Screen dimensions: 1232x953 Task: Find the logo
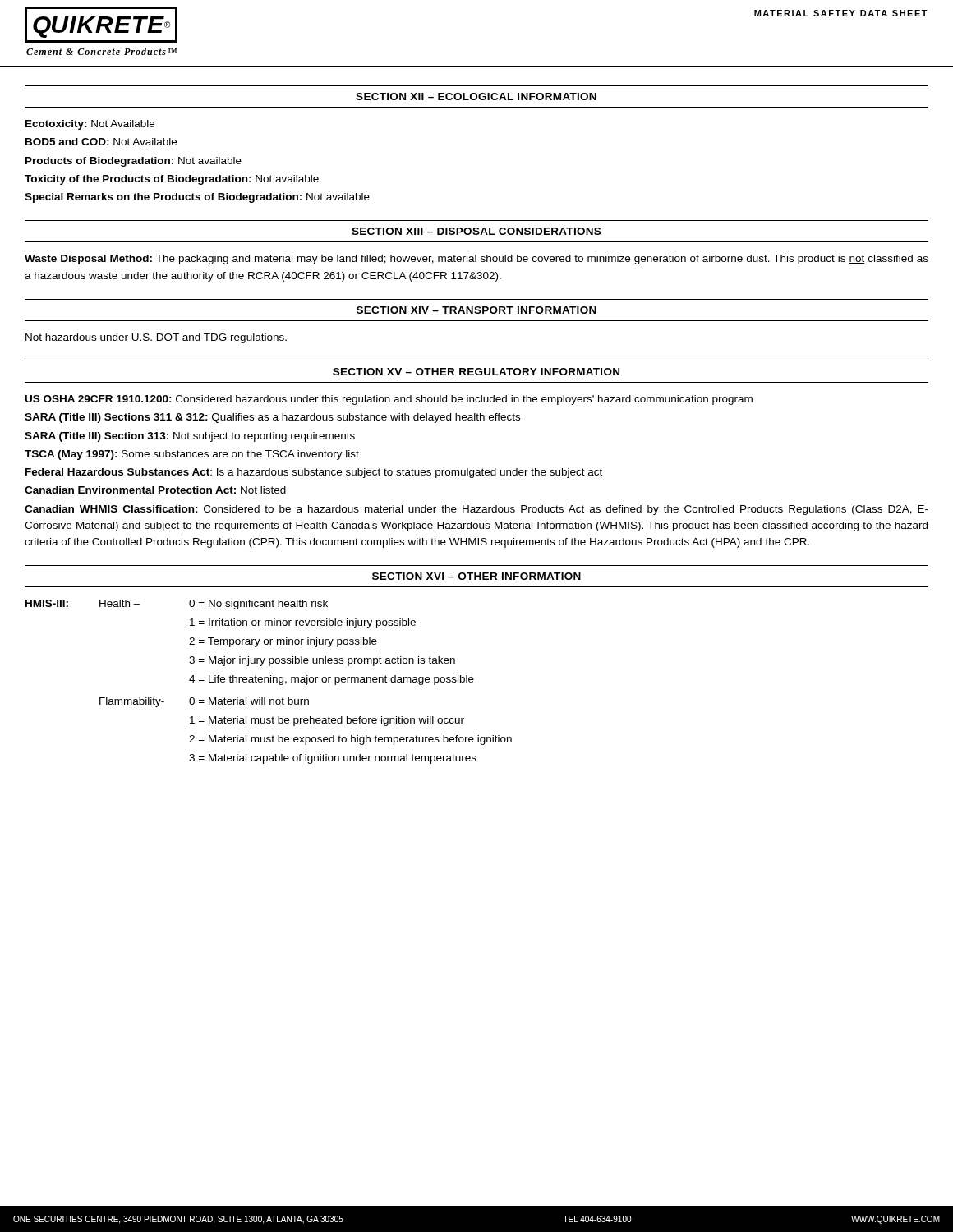[x=91, y=29]
